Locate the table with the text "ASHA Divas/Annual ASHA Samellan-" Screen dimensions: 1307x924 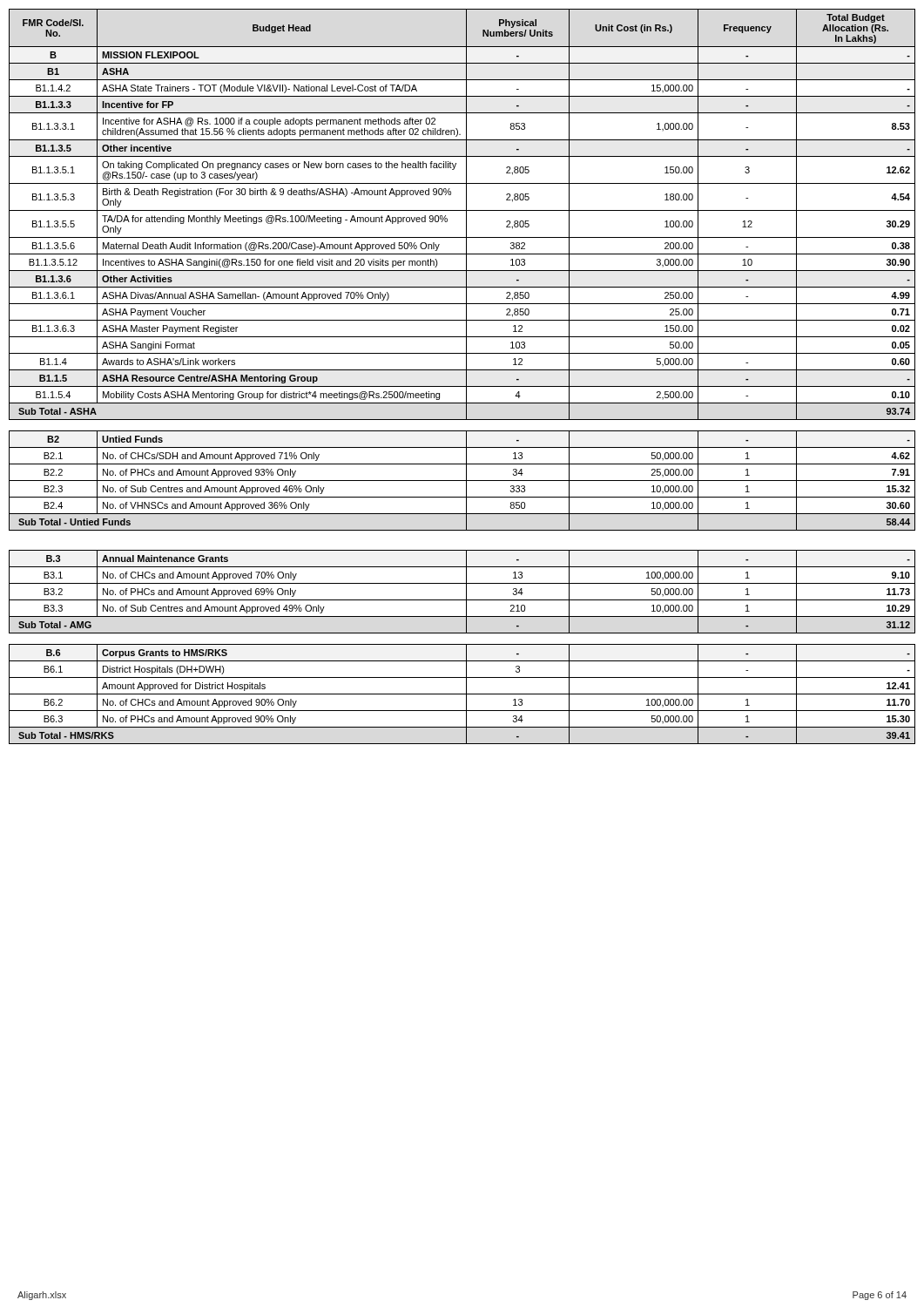462,376
